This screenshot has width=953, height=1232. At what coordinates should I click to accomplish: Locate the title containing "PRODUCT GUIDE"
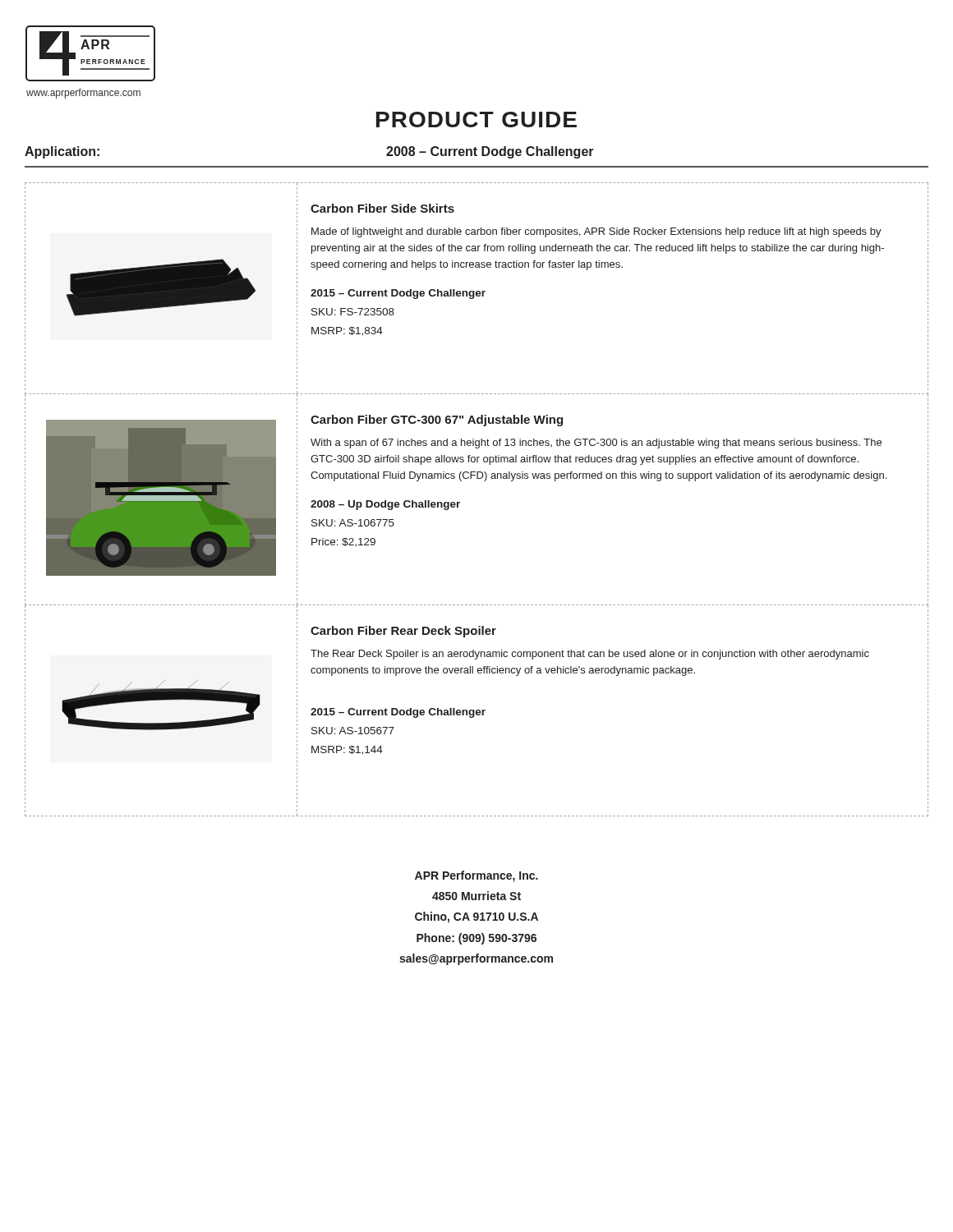(476, 120)
